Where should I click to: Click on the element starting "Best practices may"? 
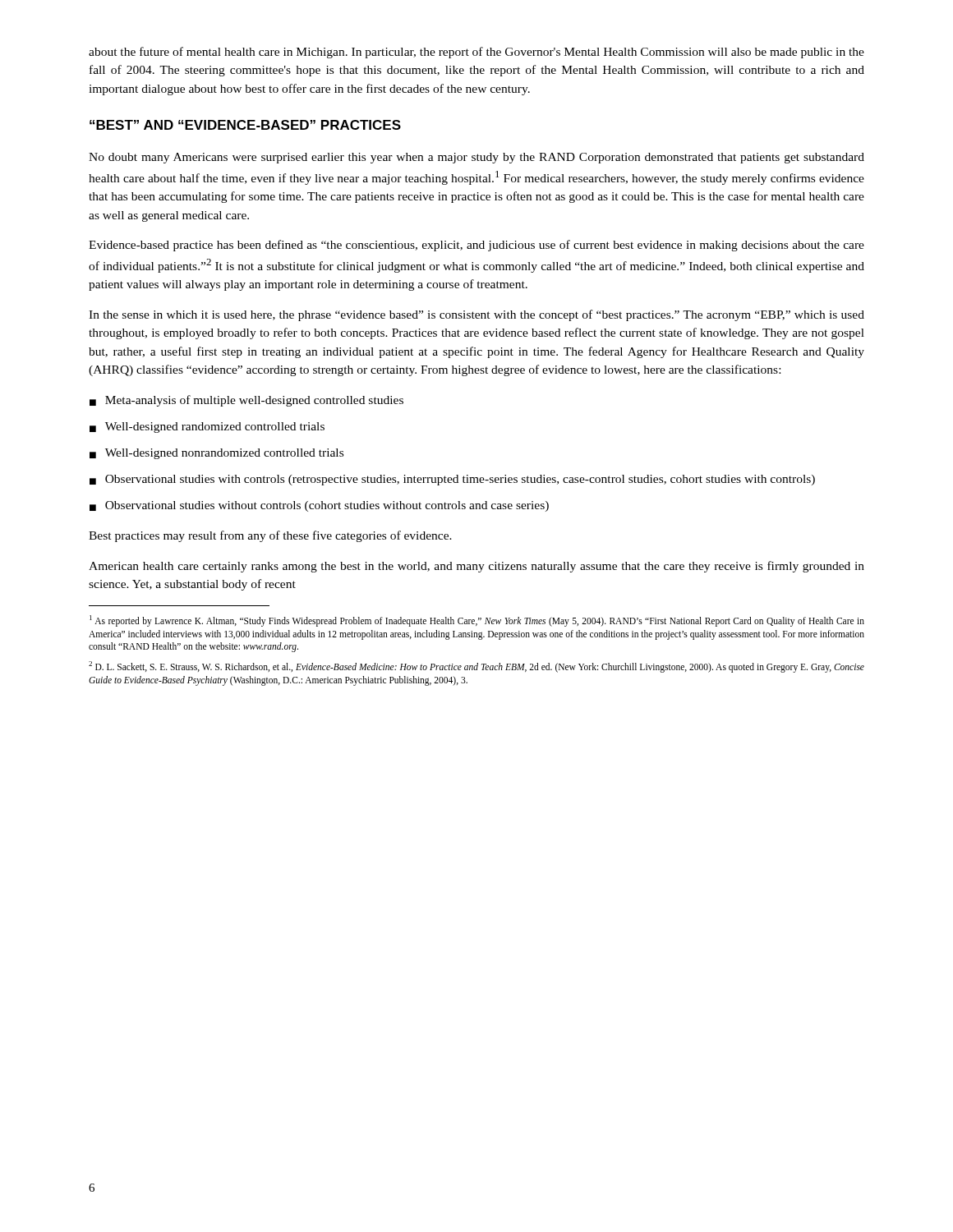point(270,536)
